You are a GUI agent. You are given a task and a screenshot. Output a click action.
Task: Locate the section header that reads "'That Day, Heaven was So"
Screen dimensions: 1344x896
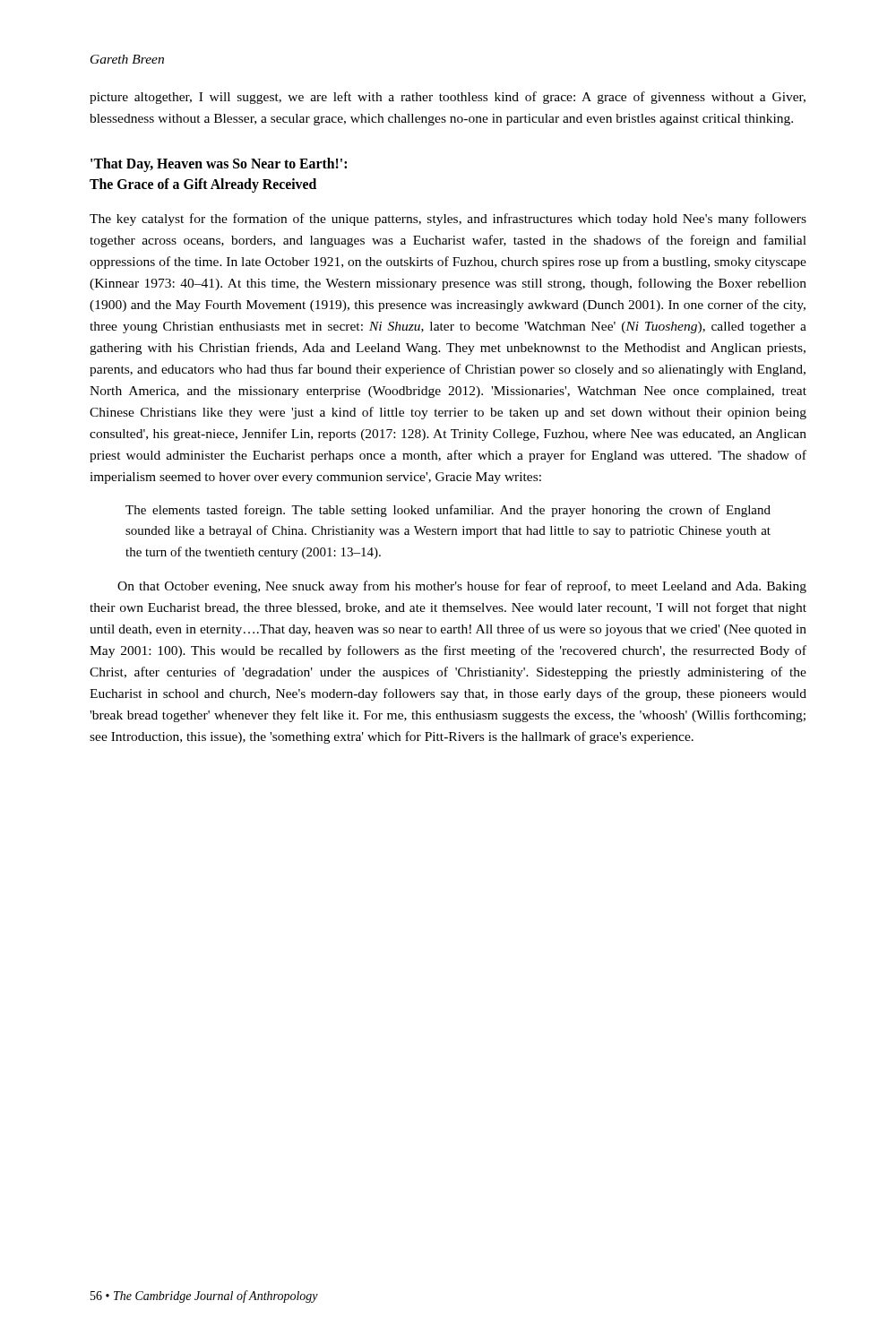[219, 174]
